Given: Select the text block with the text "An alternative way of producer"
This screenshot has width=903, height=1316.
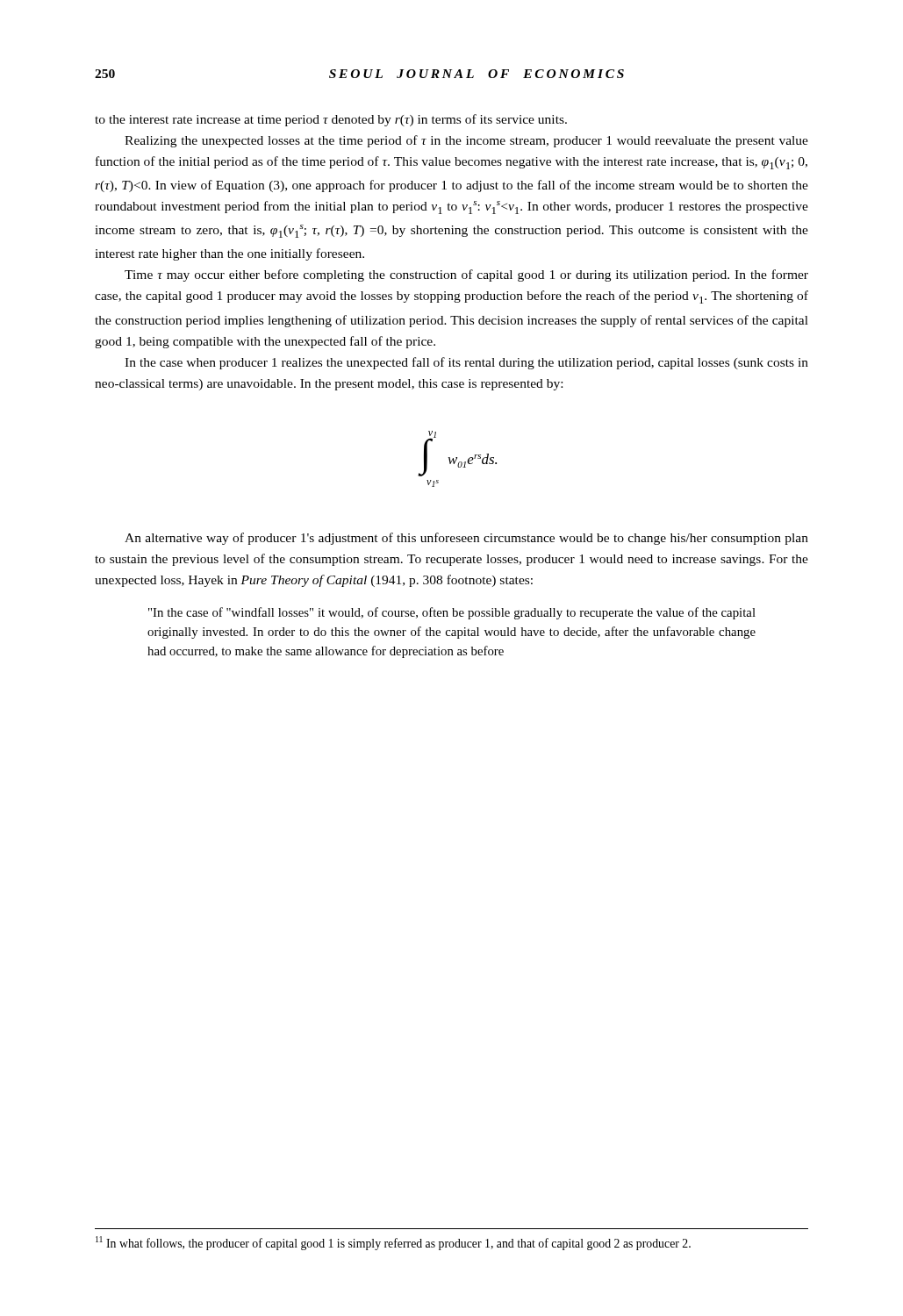Looking at the screenshot, I should [x=452, y=558].
